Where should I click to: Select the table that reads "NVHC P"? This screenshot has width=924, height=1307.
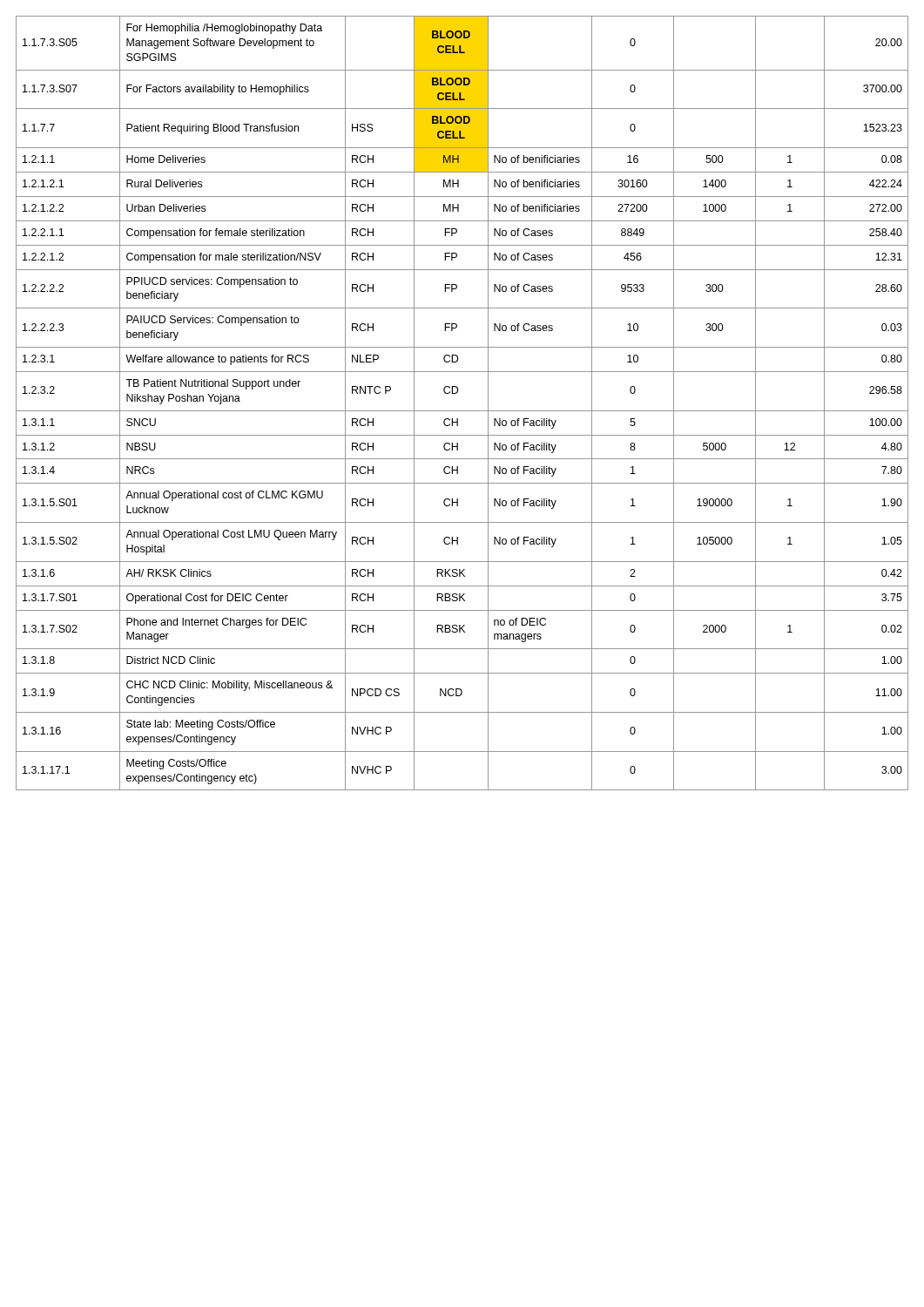(462, 403)
